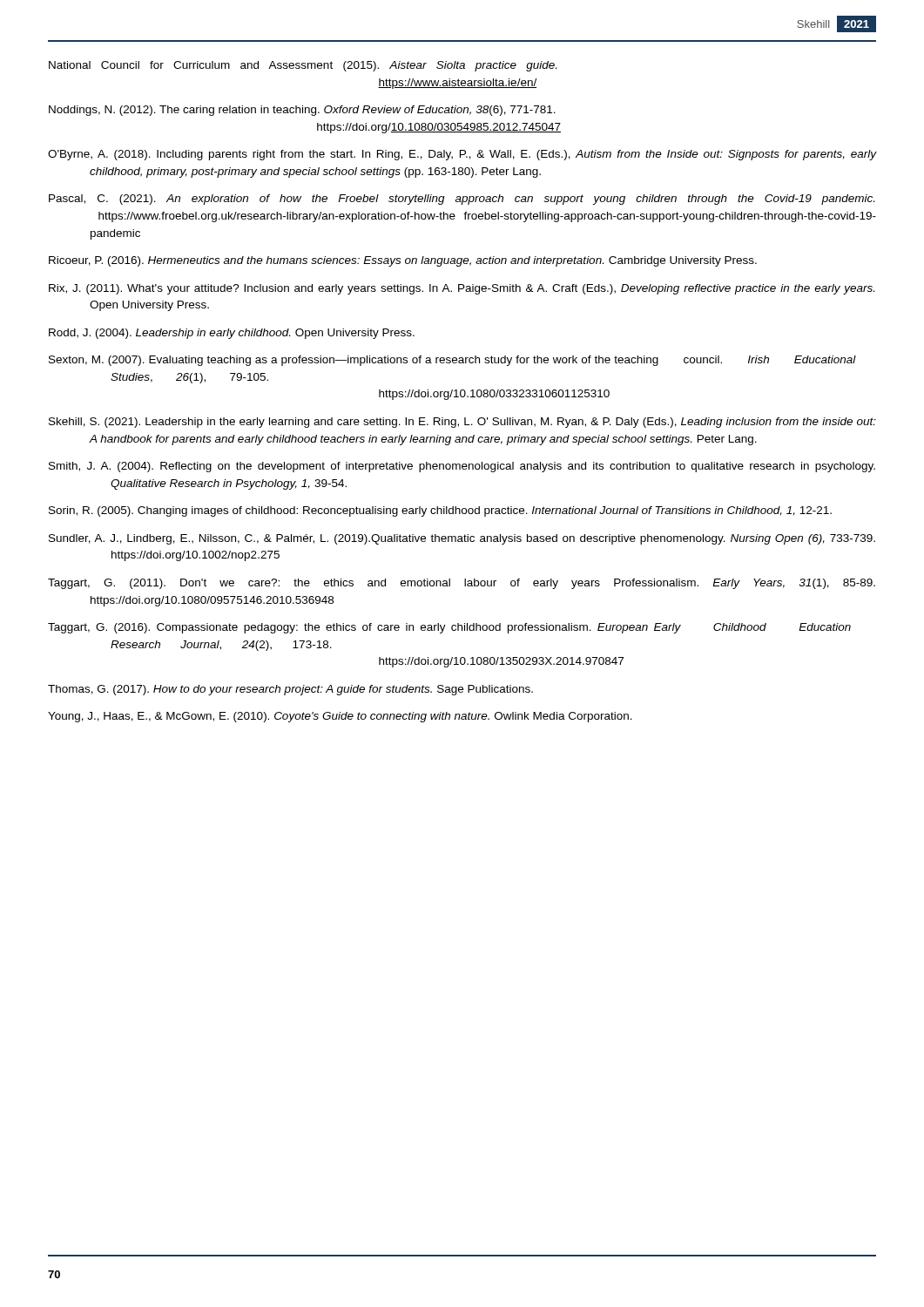Locate the list item with the text "Smith, J. A. (2004)."

click(x=462, y=474)
